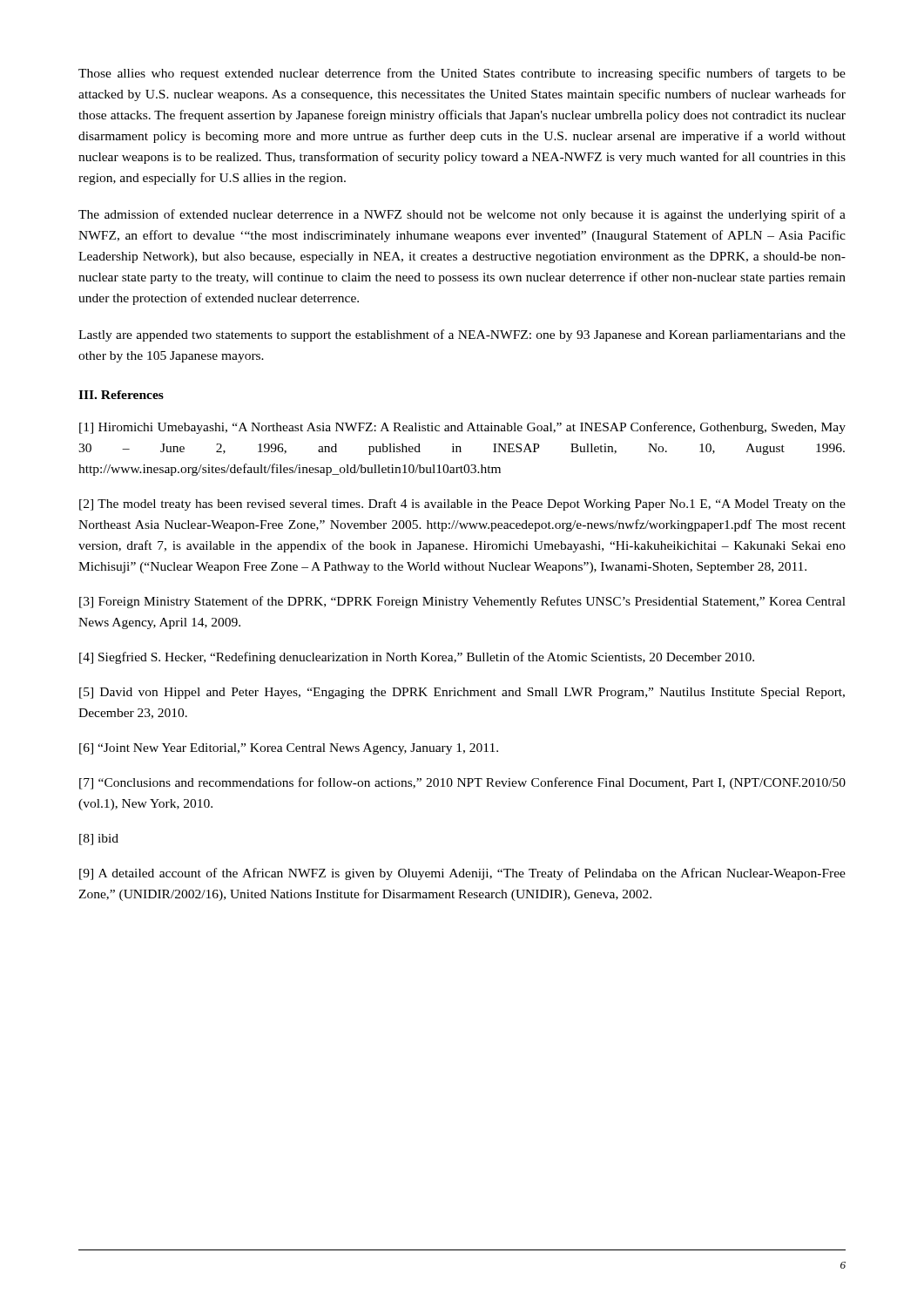Screen dimensions: 1307x924
Task: Point to "[8] ibid"
Action: click(98, 838)
